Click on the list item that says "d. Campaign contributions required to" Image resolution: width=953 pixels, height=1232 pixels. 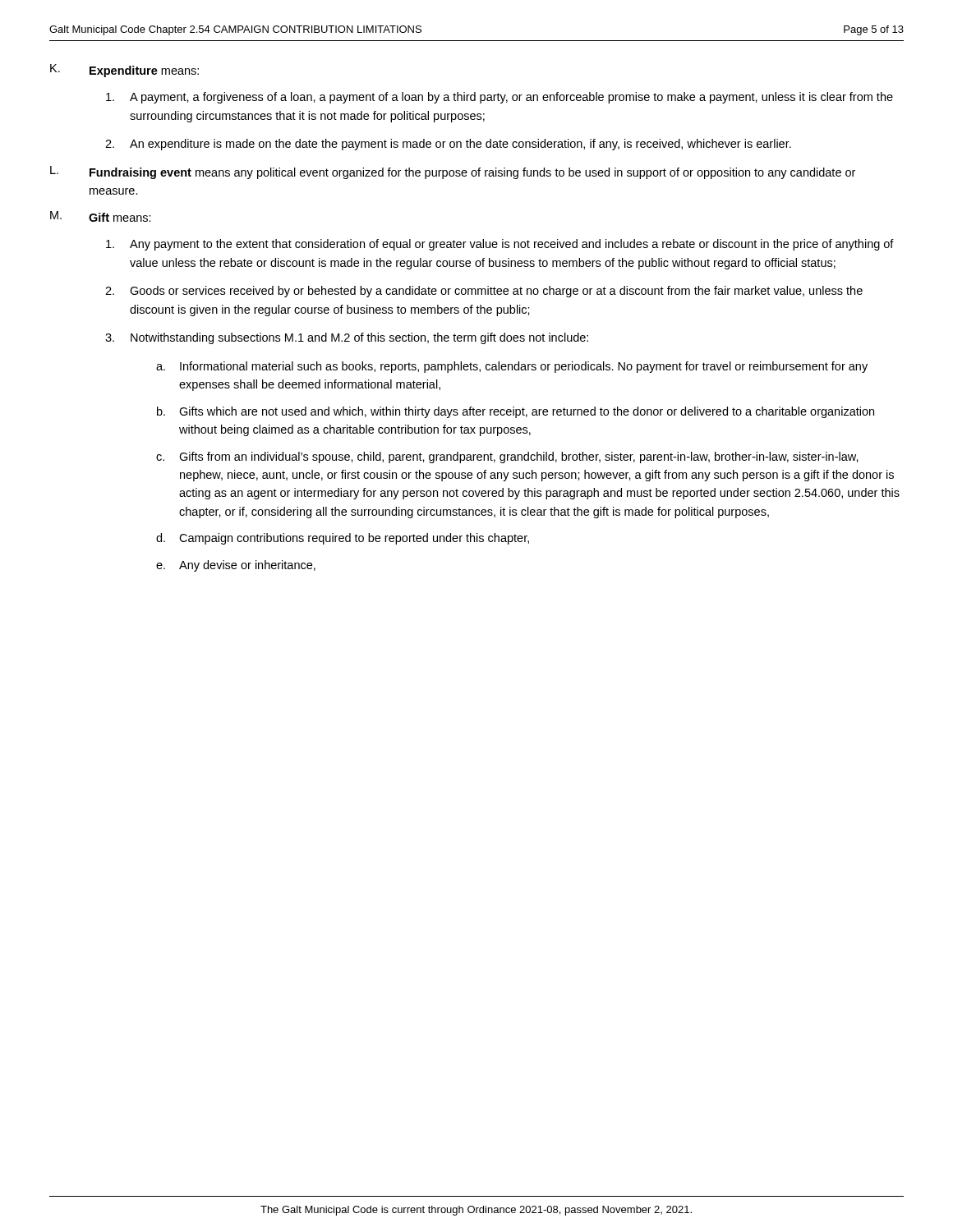coord(530,539)
